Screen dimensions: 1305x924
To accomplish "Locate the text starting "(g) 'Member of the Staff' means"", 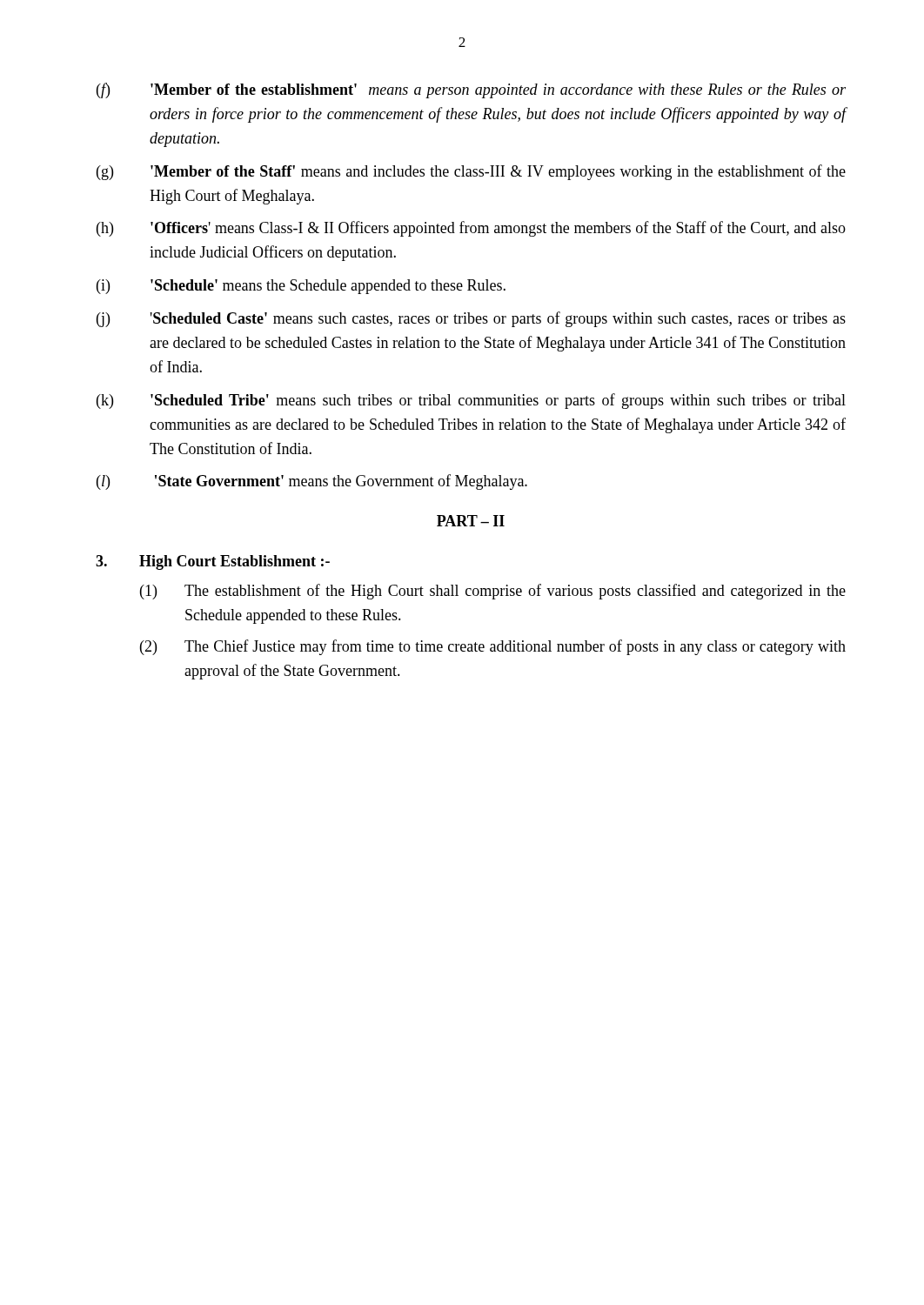I will coord(471,184).
